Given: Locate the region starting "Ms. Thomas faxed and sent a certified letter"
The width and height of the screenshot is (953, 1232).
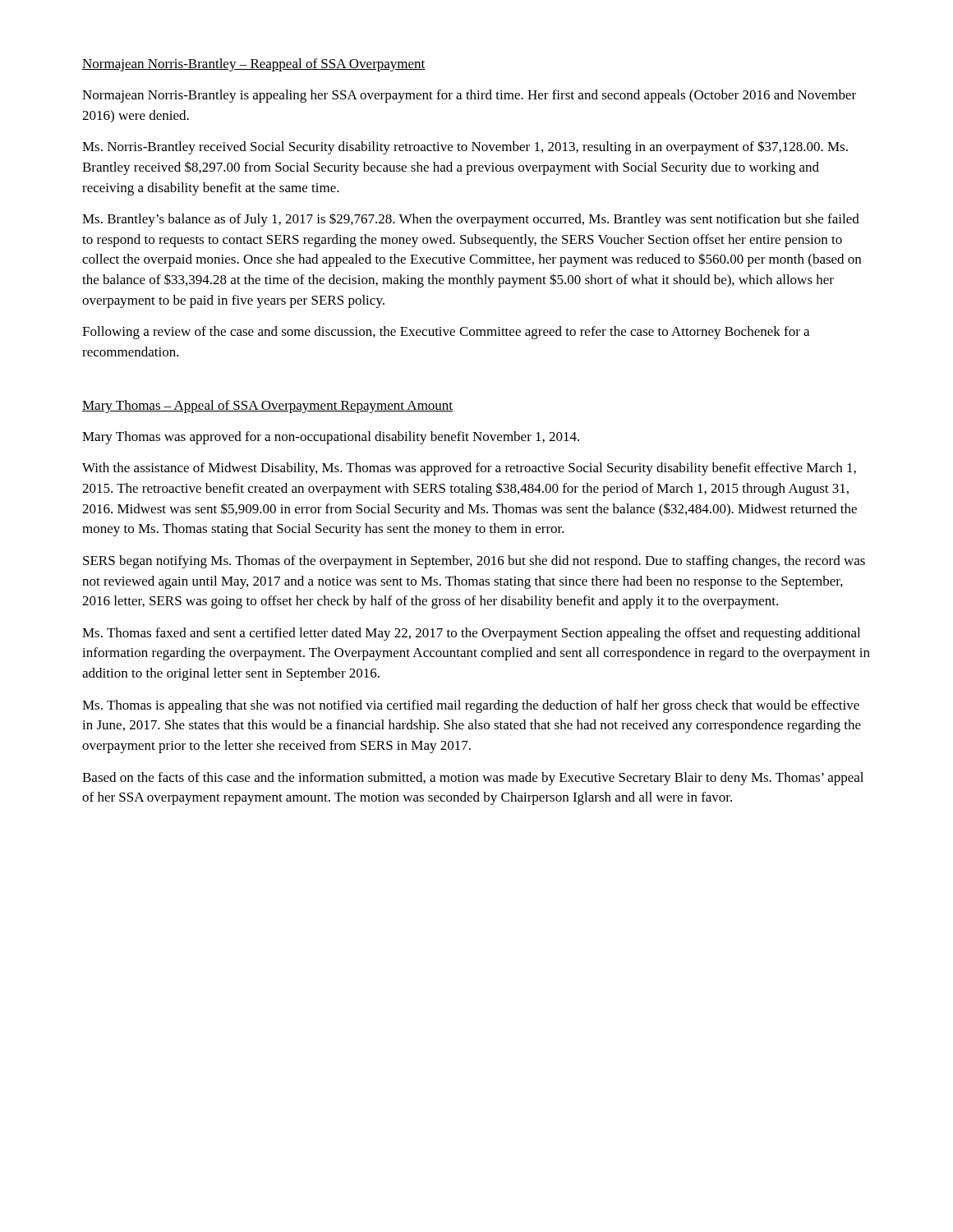Looking at the screenshot, I should pos(476,653).
